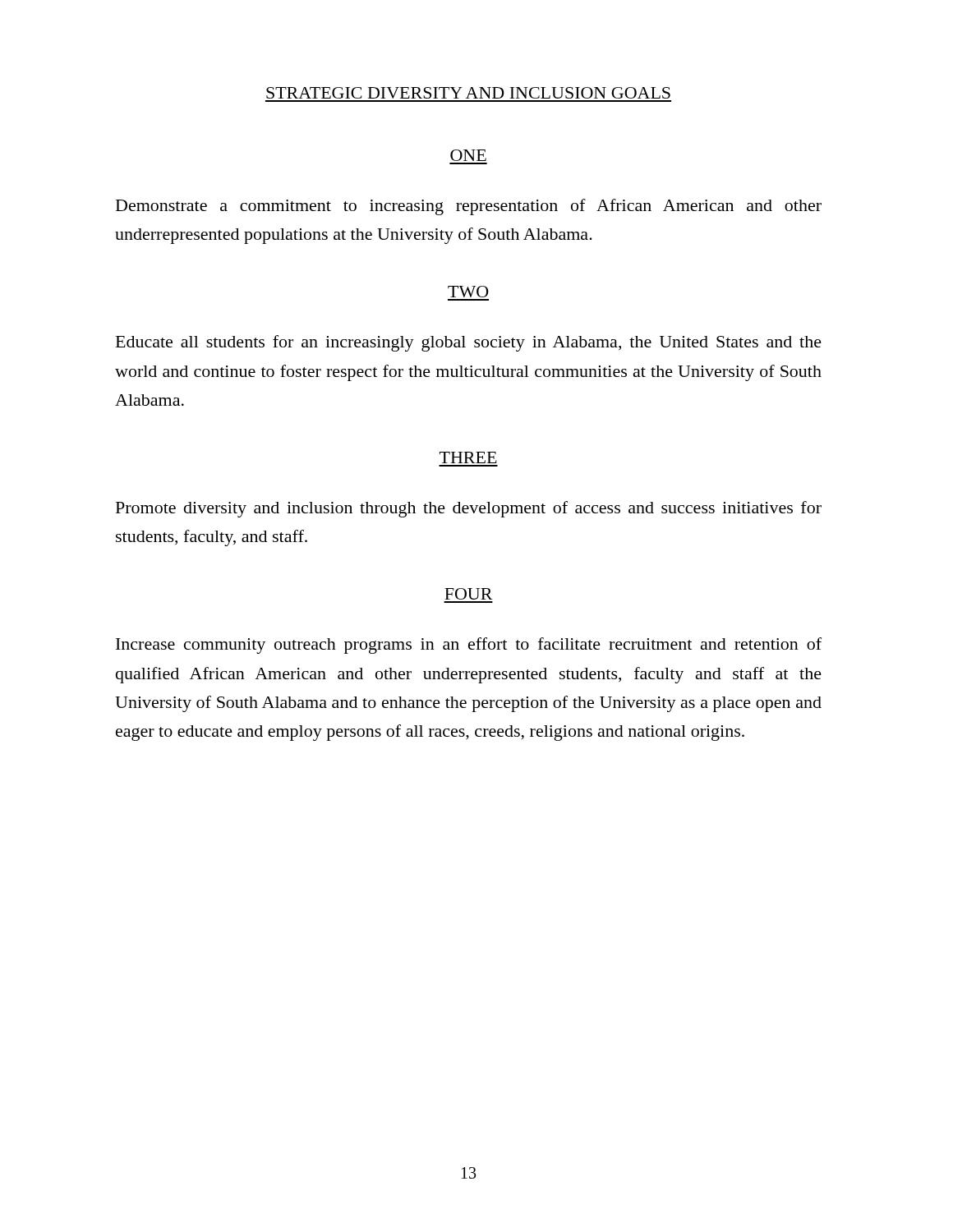Find "STRATEGIC DIVERSITY AND INCLUSION GOALS" on this page

(468, 92)
